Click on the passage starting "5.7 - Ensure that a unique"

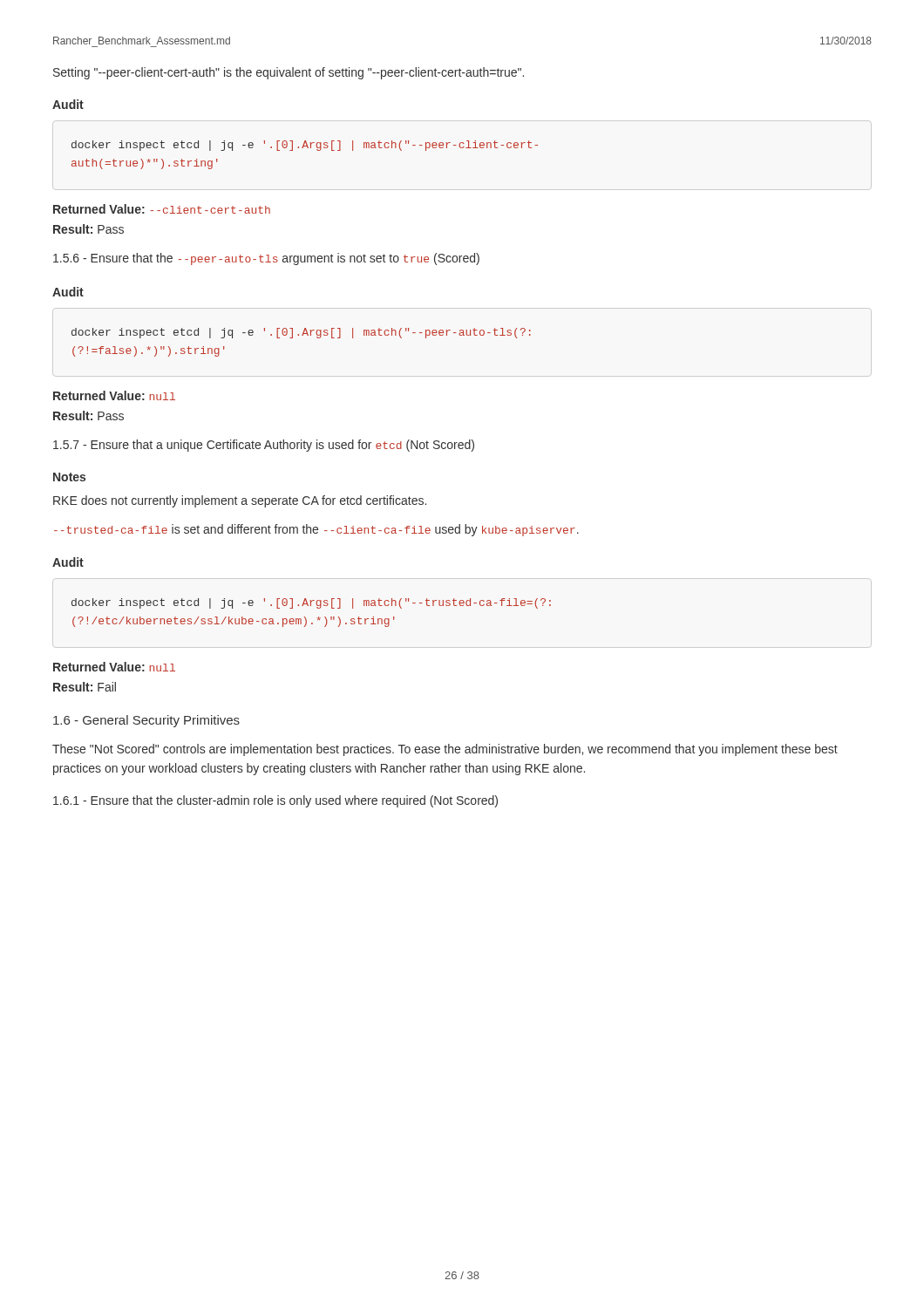(x=264, y=445)
